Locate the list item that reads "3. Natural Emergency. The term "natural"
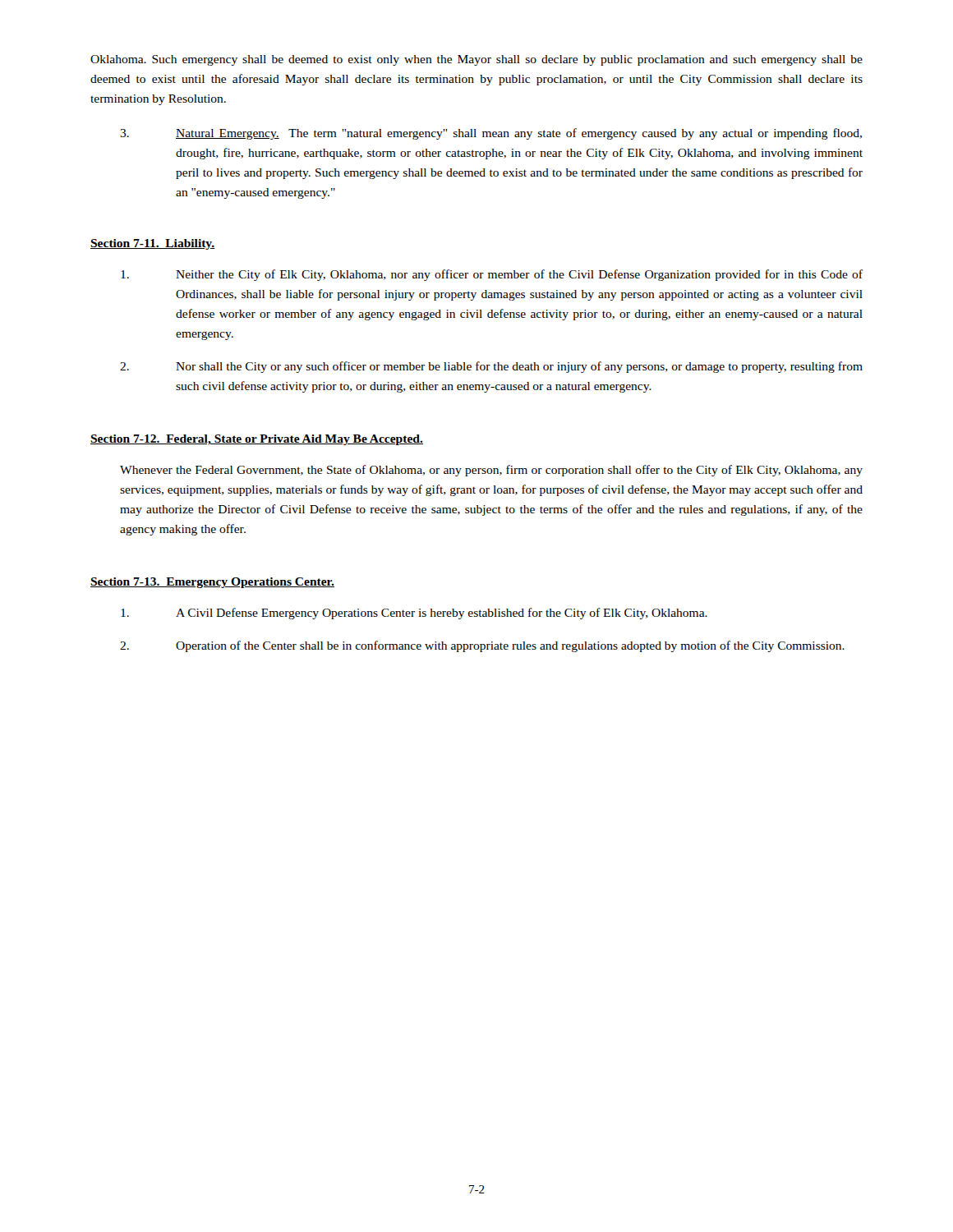Image resolution: width=953 pixels, height=1232 pixels. 476,163
